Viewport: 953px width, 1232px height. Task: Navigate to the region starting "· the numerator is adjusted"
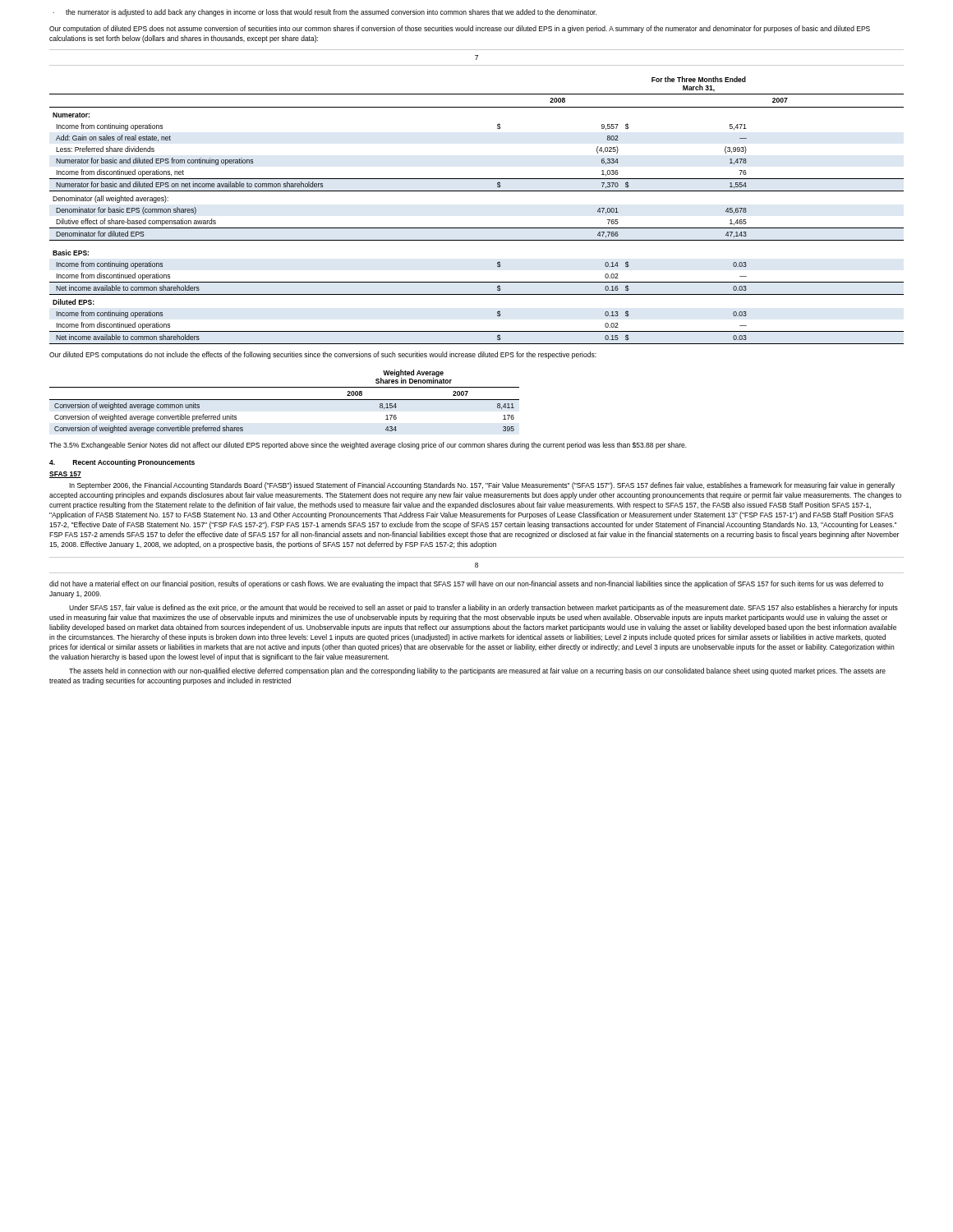tap(325, 13)
